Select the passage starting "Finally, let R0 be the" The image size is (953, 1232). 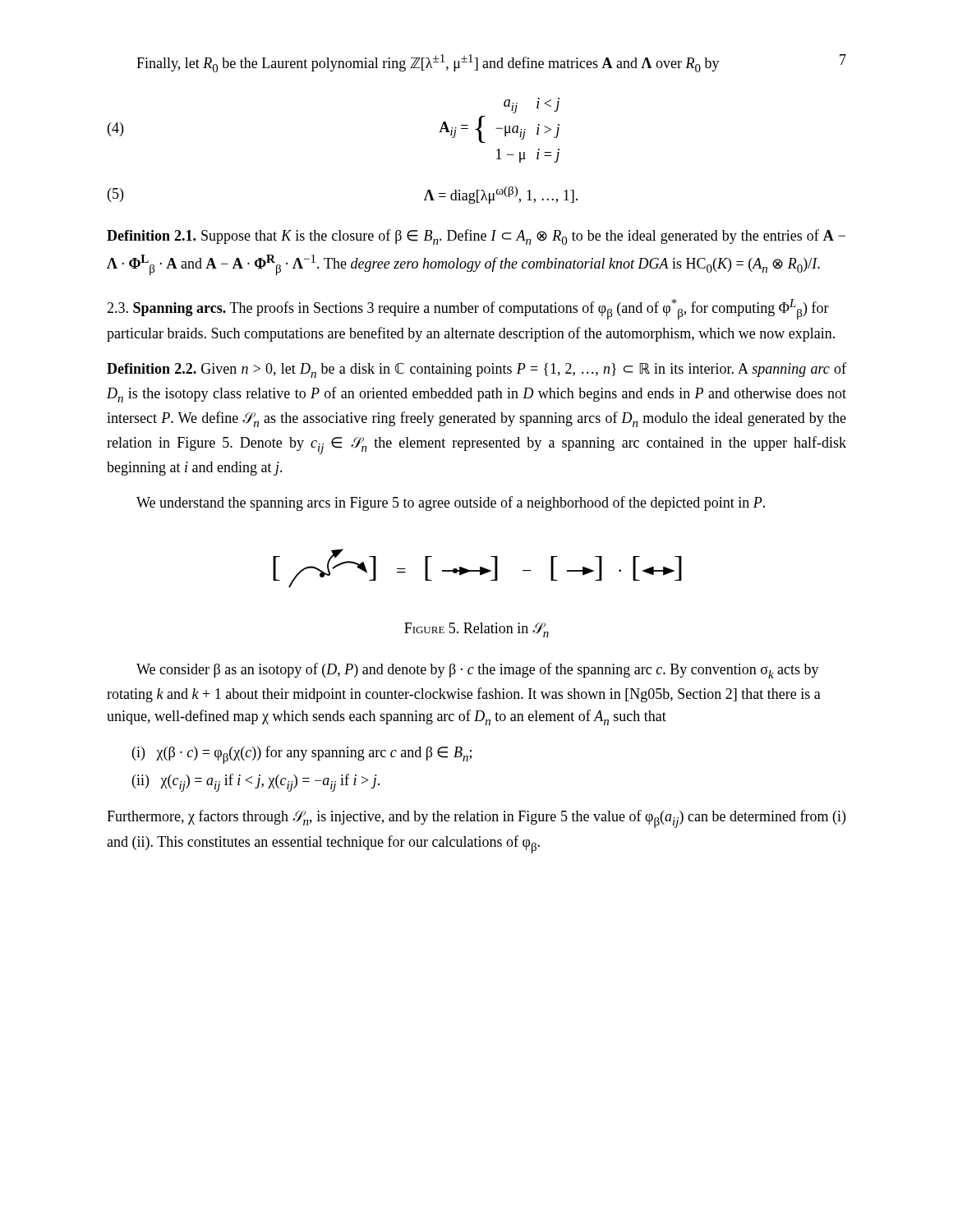428,63
